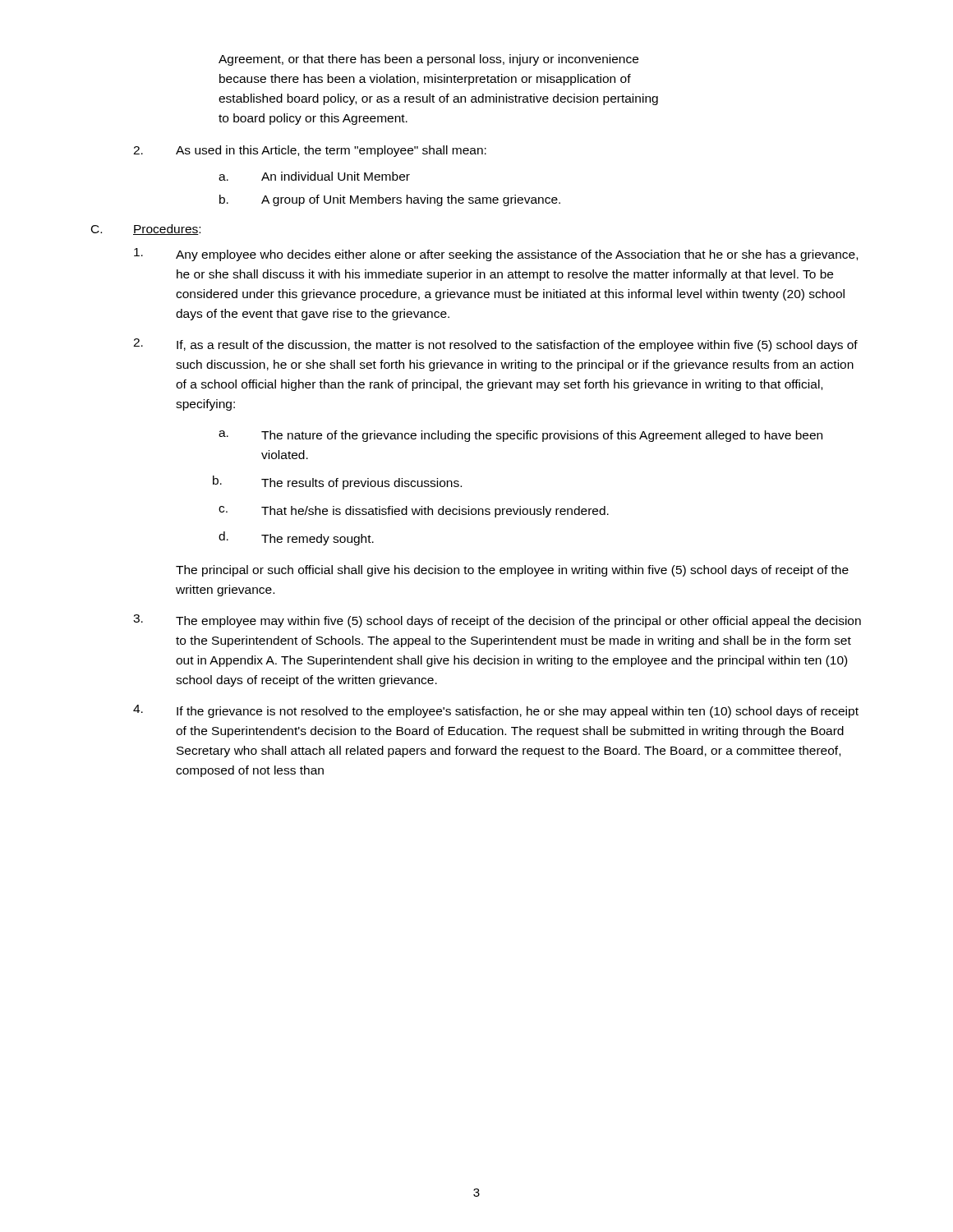Screen dimensions: 1232x953
Task: Locate the block starting "b. A group of Unit Members having the"
Action: click(x=541, y=200)
